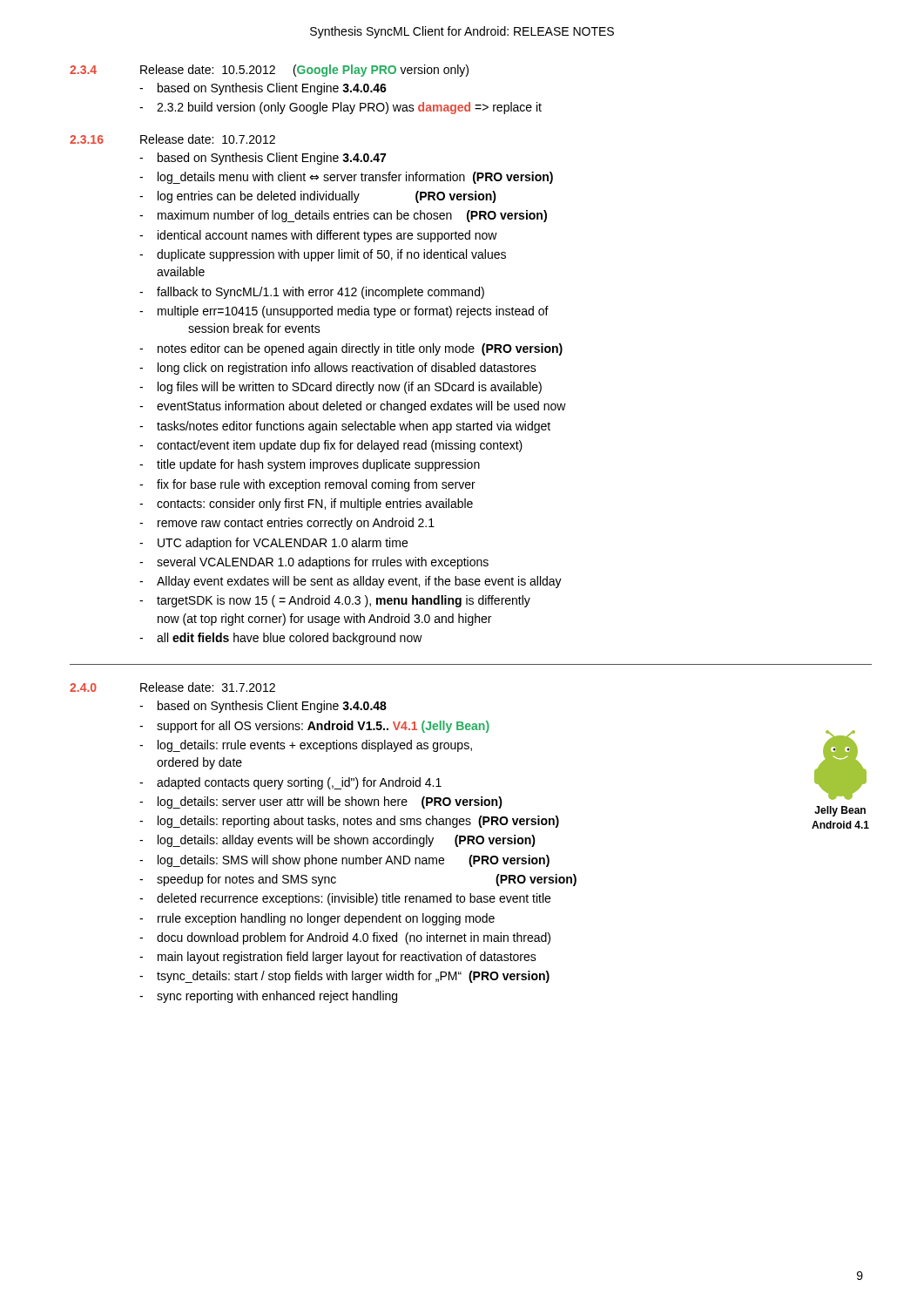Select the list item containing "- duplicate suppression with upper limit"

[323, 263]
